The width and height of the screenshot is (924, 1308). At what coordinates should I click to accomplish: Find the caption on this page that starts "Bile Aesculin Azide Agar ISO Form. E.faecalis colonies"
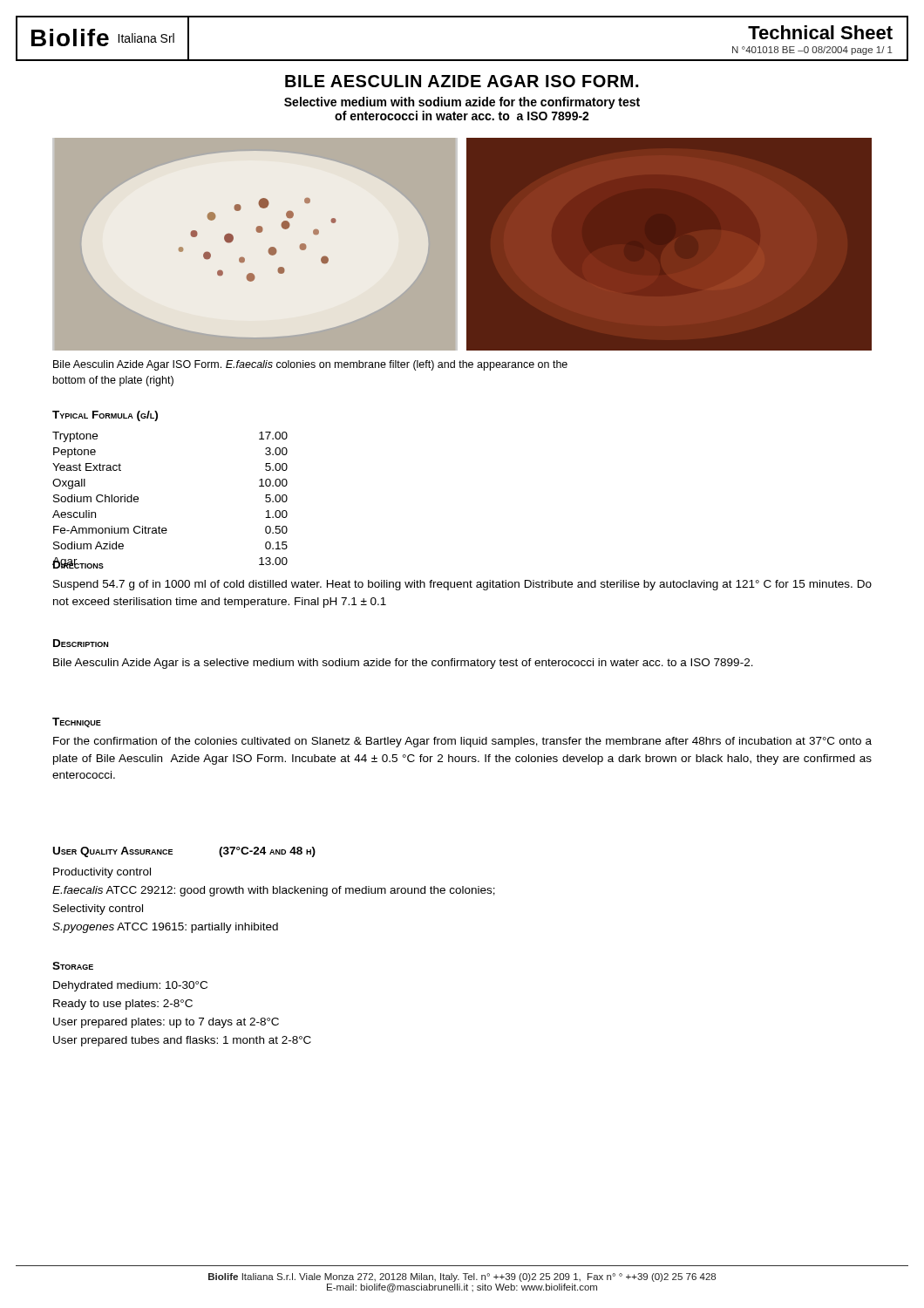310,372
